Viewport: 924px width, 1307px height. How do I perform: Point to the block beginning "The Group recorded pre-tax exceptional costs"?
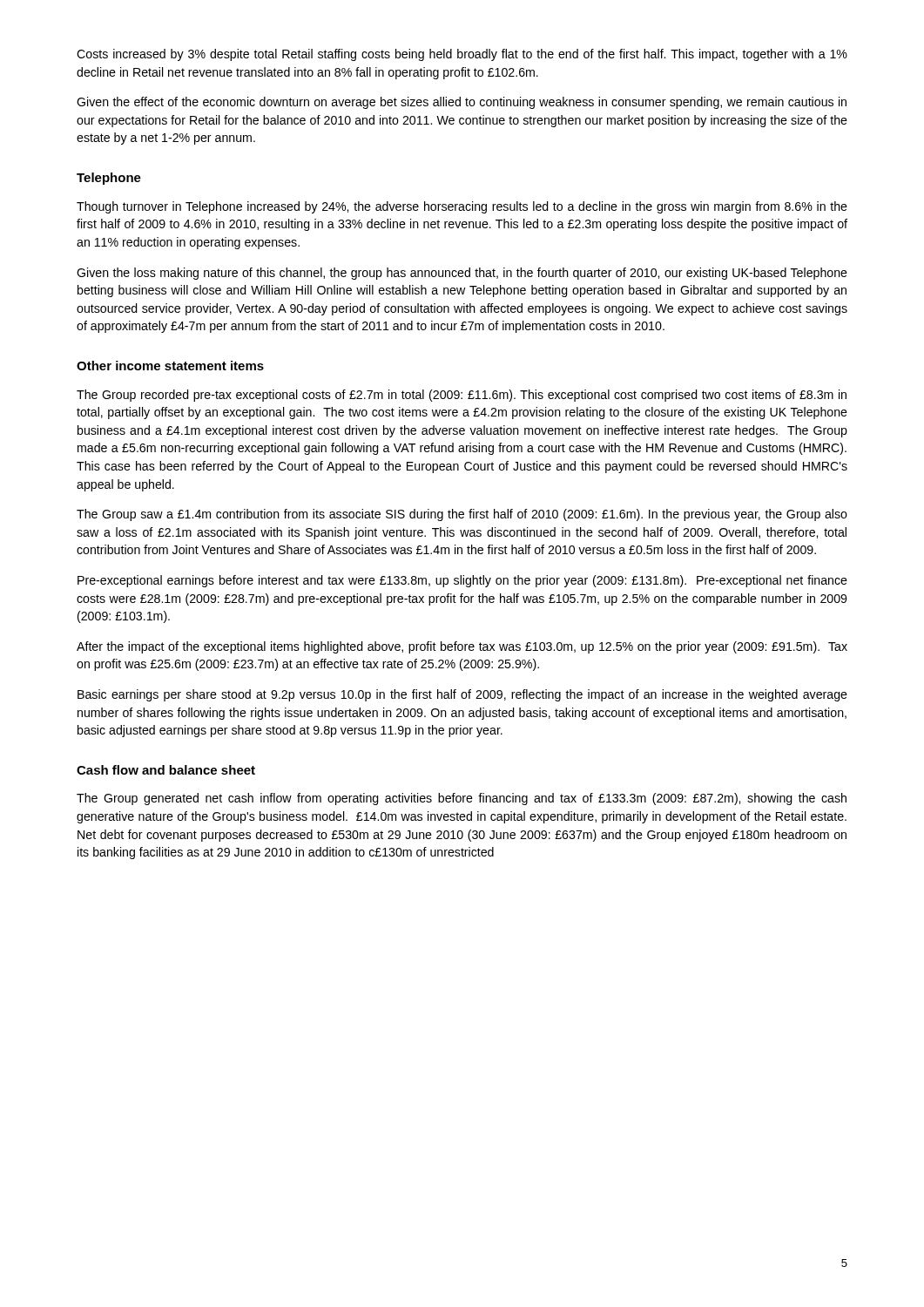pos(462,439)
